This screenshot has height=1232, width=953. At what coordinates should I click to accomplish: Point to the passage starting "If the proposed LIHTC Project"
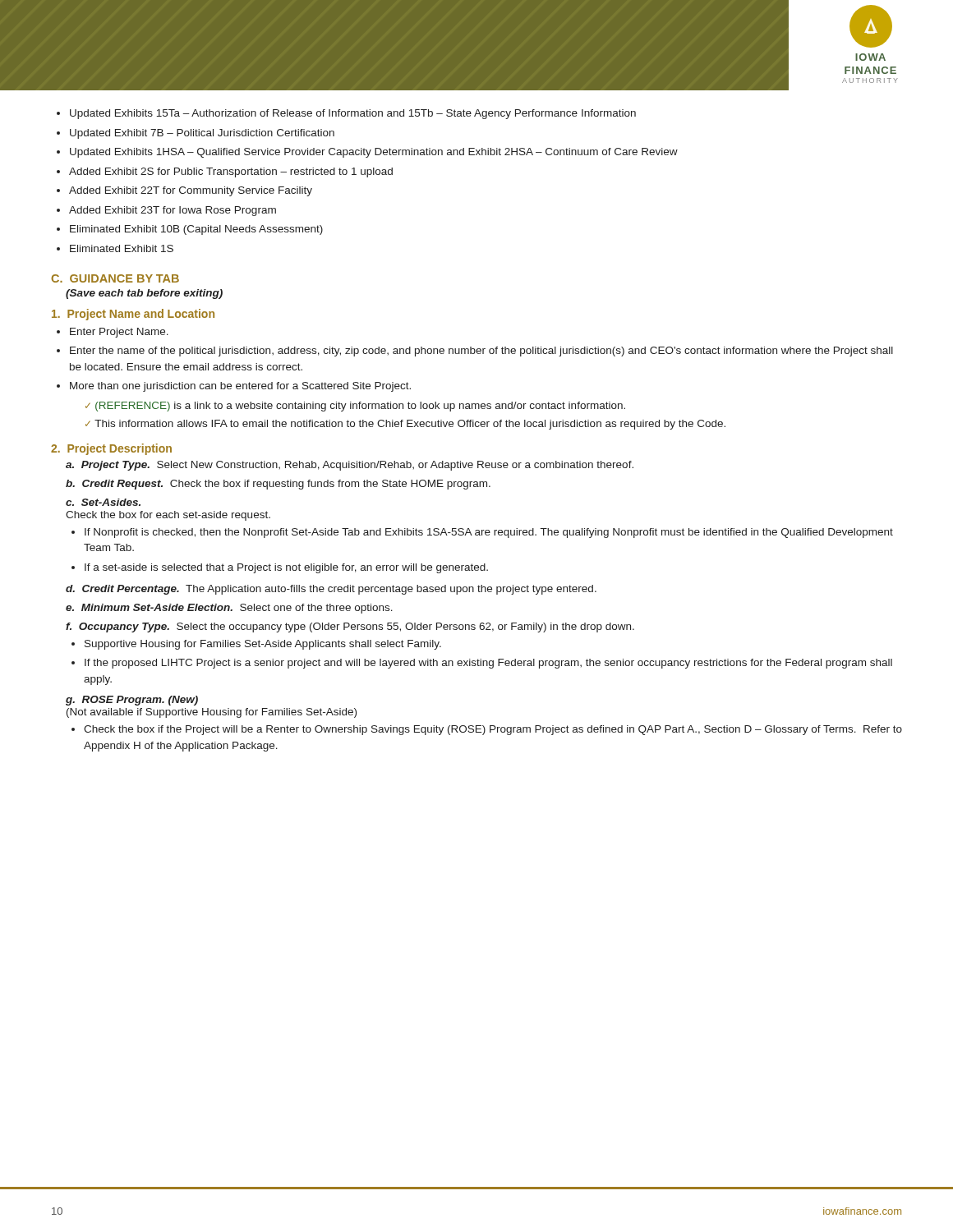tap(488, 671)
